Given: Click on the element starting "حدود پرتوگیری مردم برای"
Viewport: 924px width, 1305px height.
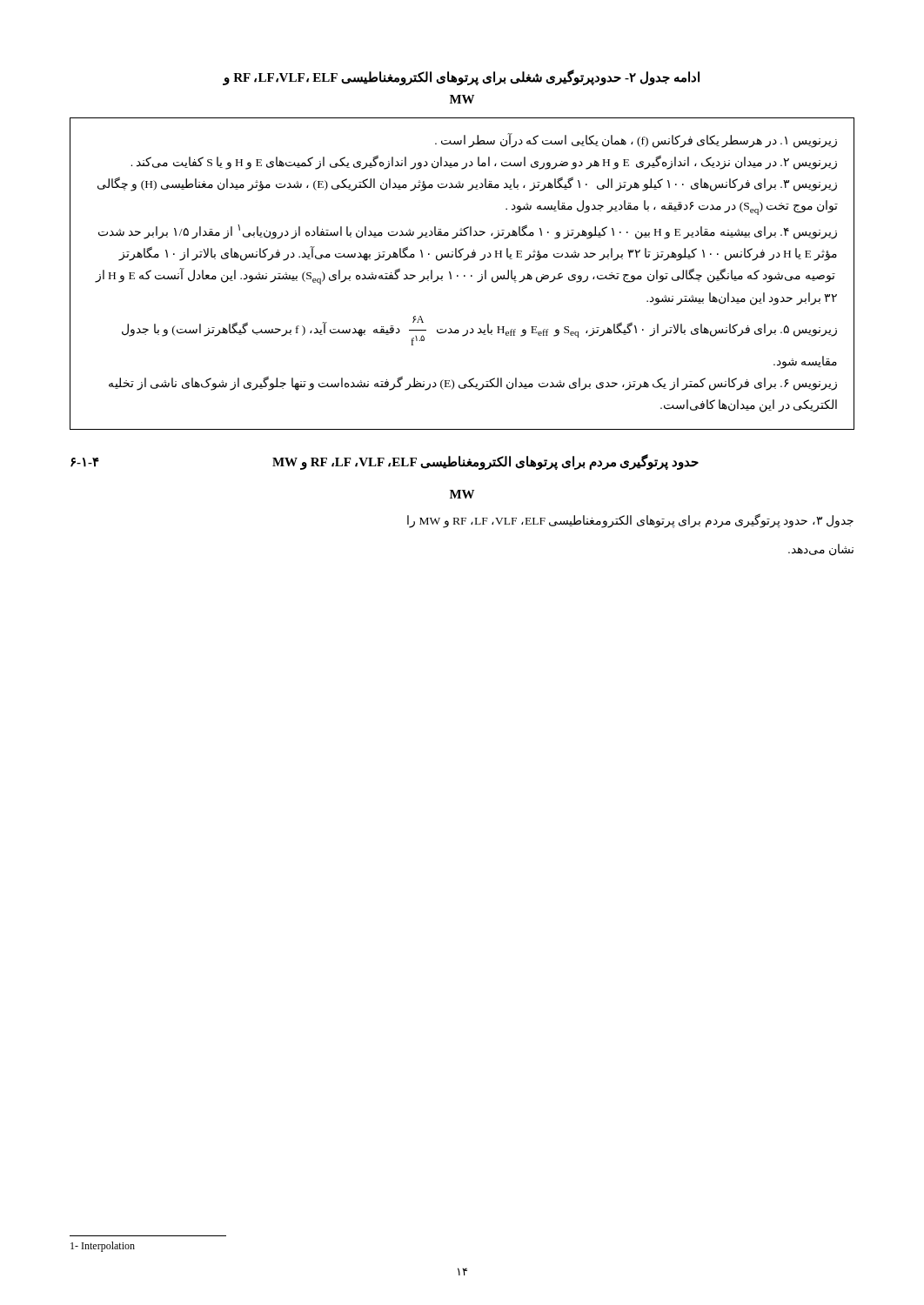Looking at the screenshot, I should (x=486, y=462).
